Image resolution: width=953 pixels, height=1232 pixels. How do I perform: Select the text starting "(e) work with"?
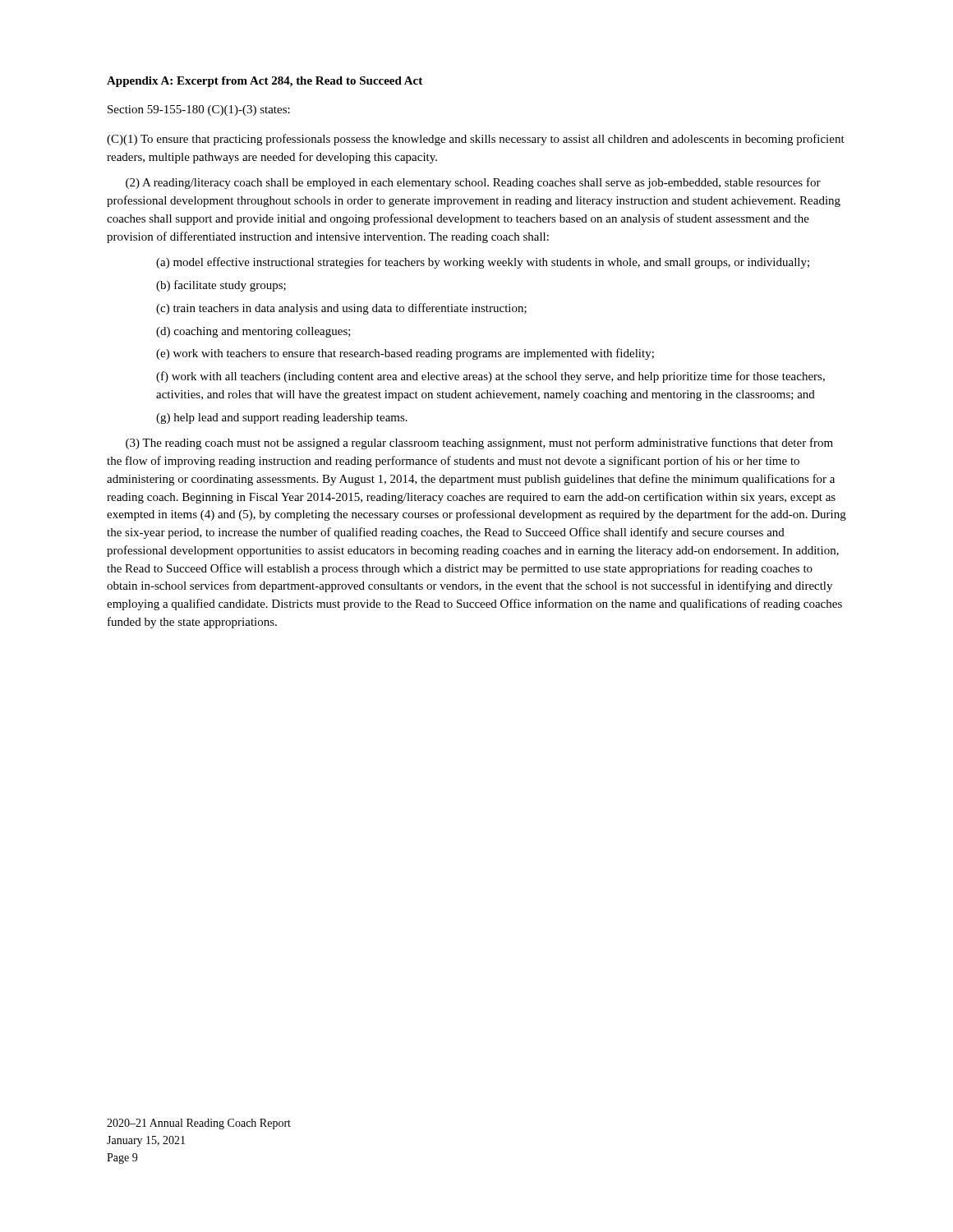405,353
